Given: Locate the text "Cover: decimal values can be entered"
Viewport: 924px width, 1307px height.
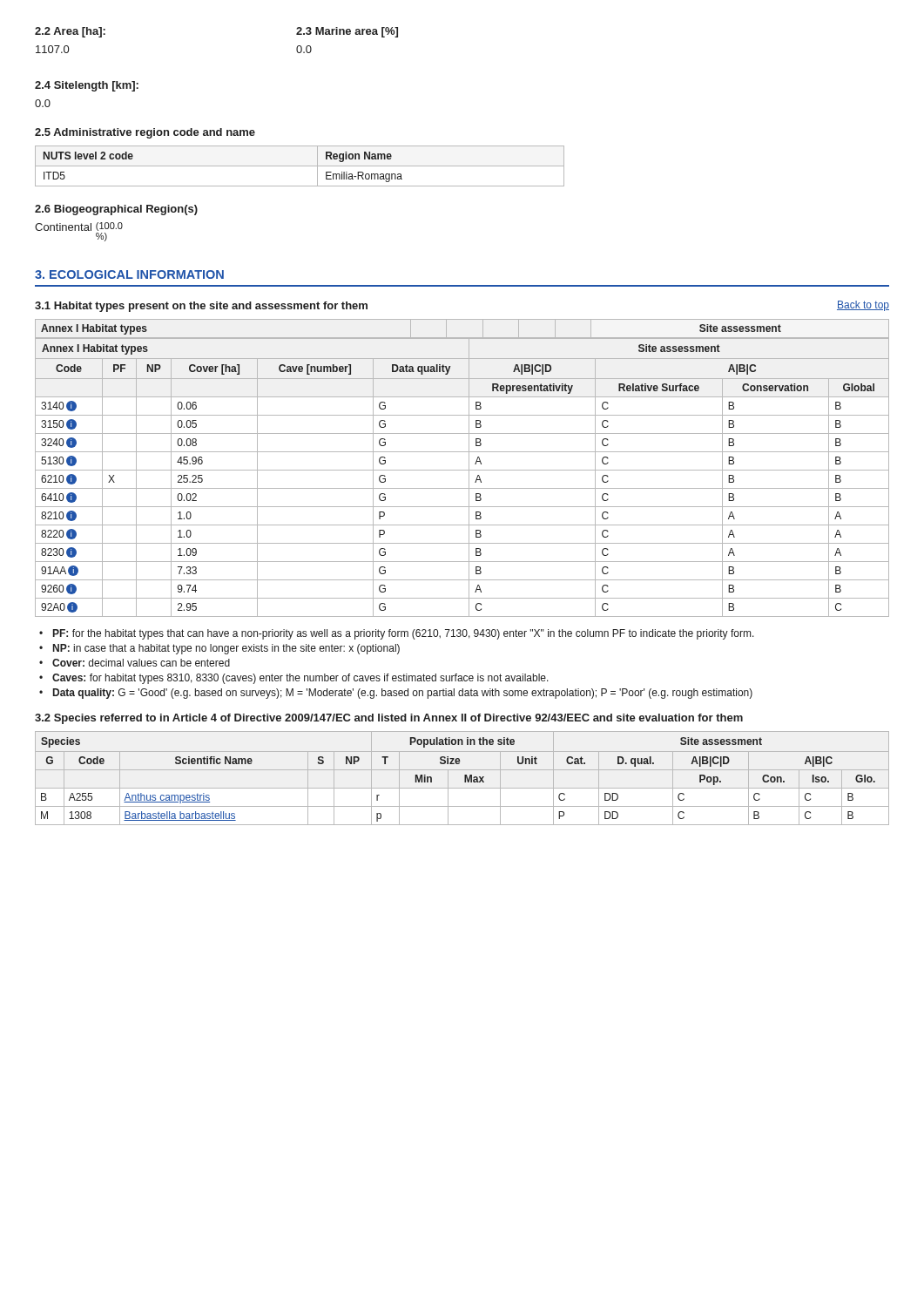Looking at the screenshot, I should [x=141, y=663].
